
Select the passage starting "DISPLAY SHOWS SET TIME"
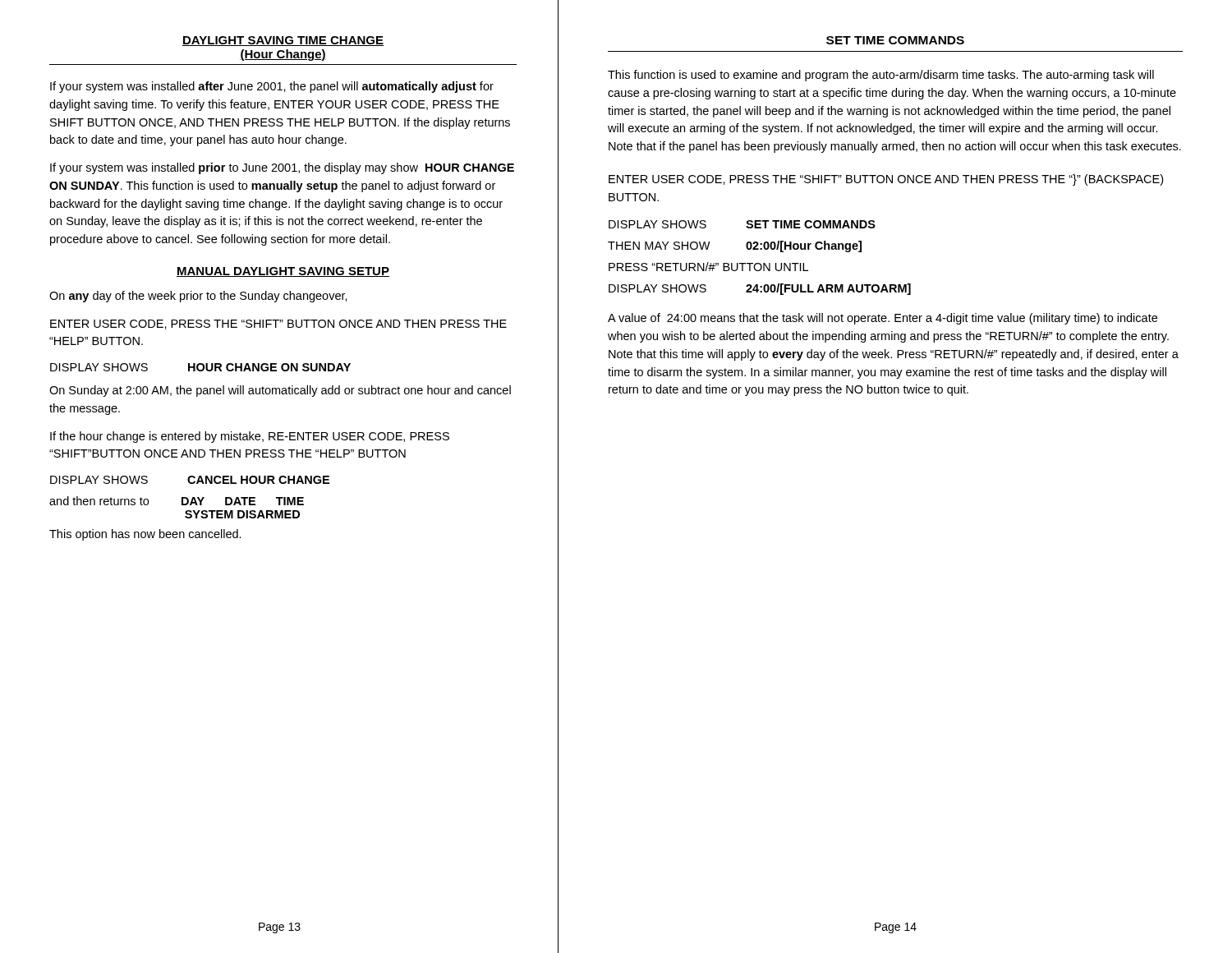[x=649, y=225]
